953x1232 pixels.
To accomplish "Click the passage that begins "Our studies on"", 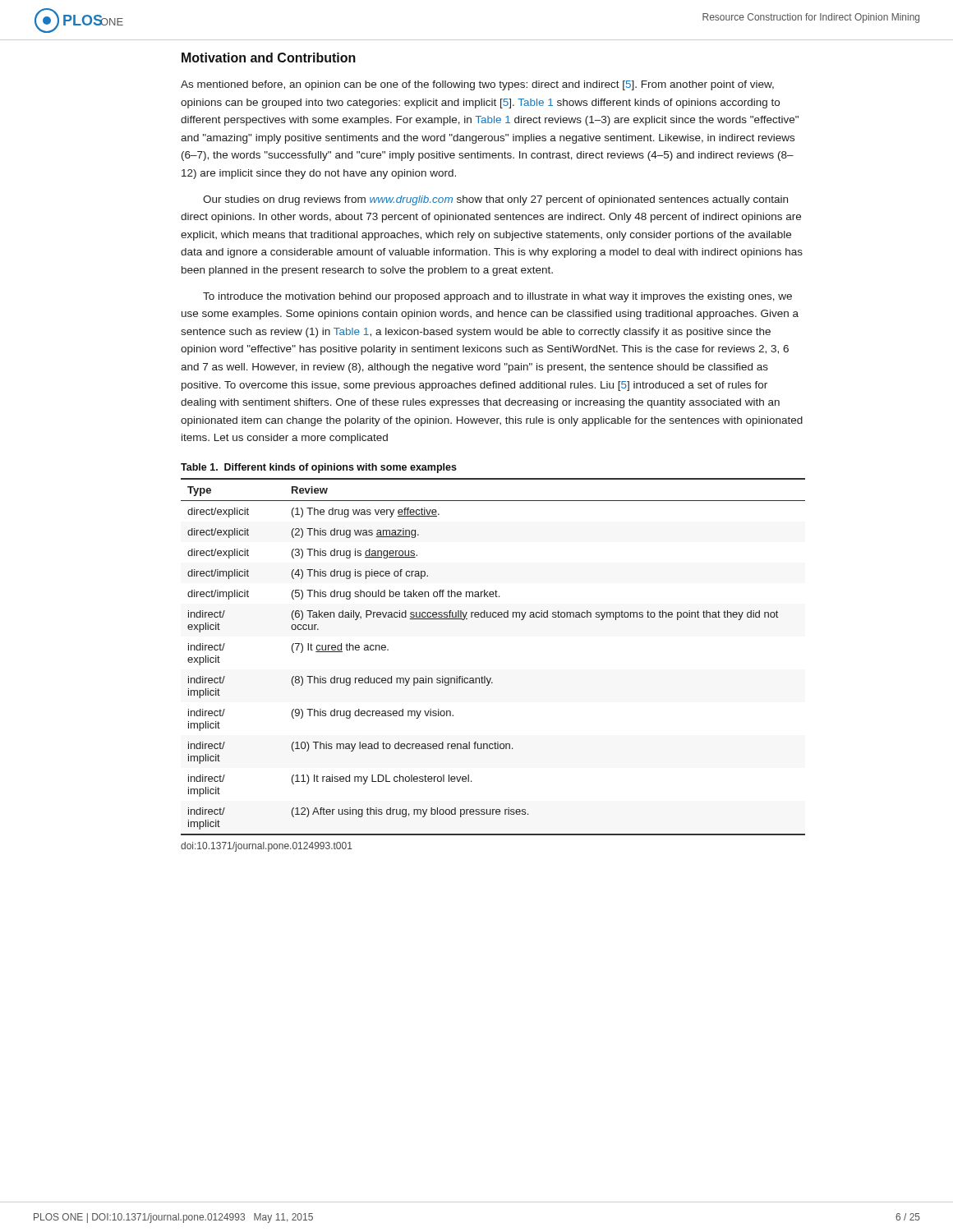I will coord(492,234).
